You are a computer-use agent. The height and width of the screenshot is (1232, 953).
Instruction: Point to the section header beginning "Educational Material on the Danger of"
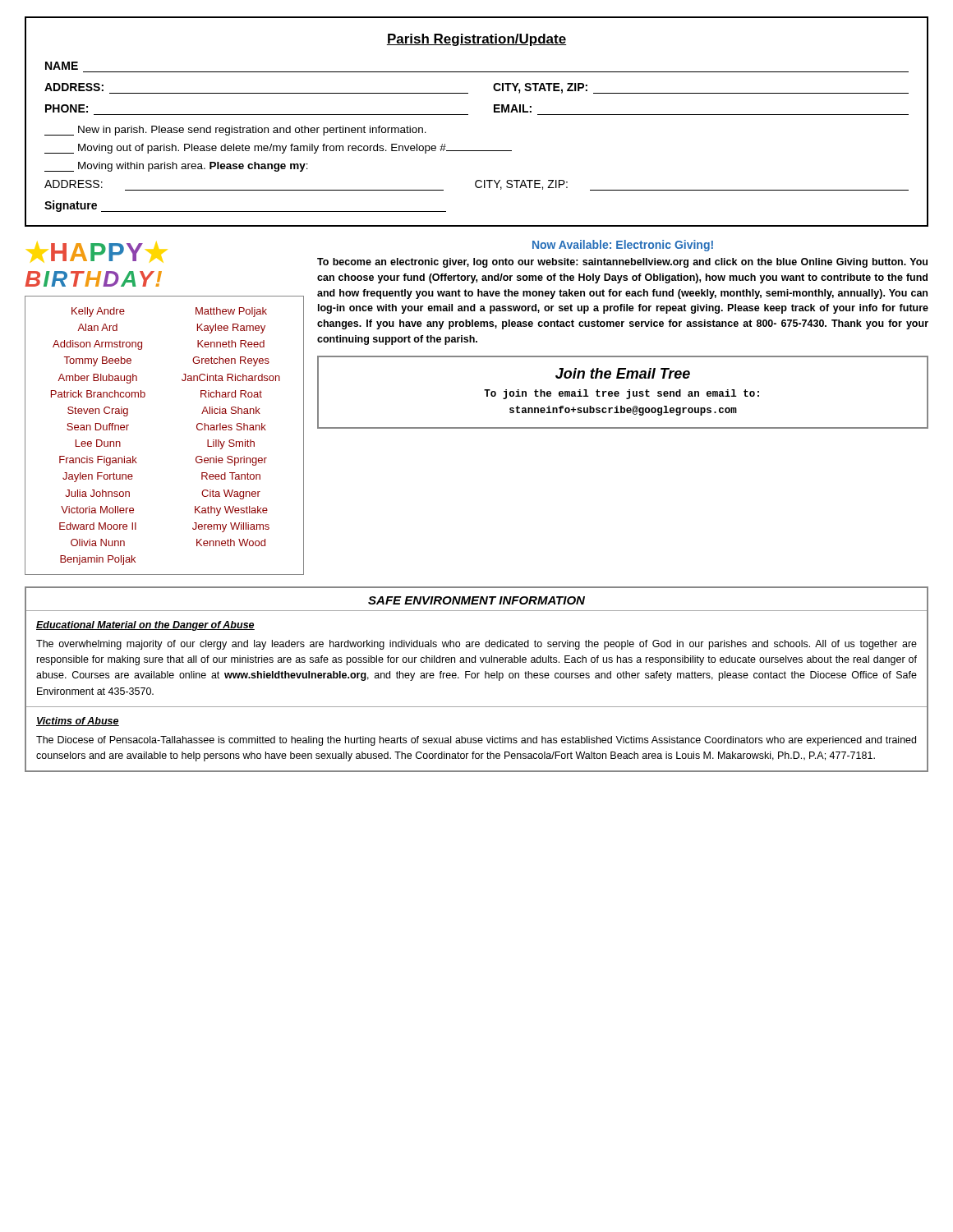click(x=145, y=625)
